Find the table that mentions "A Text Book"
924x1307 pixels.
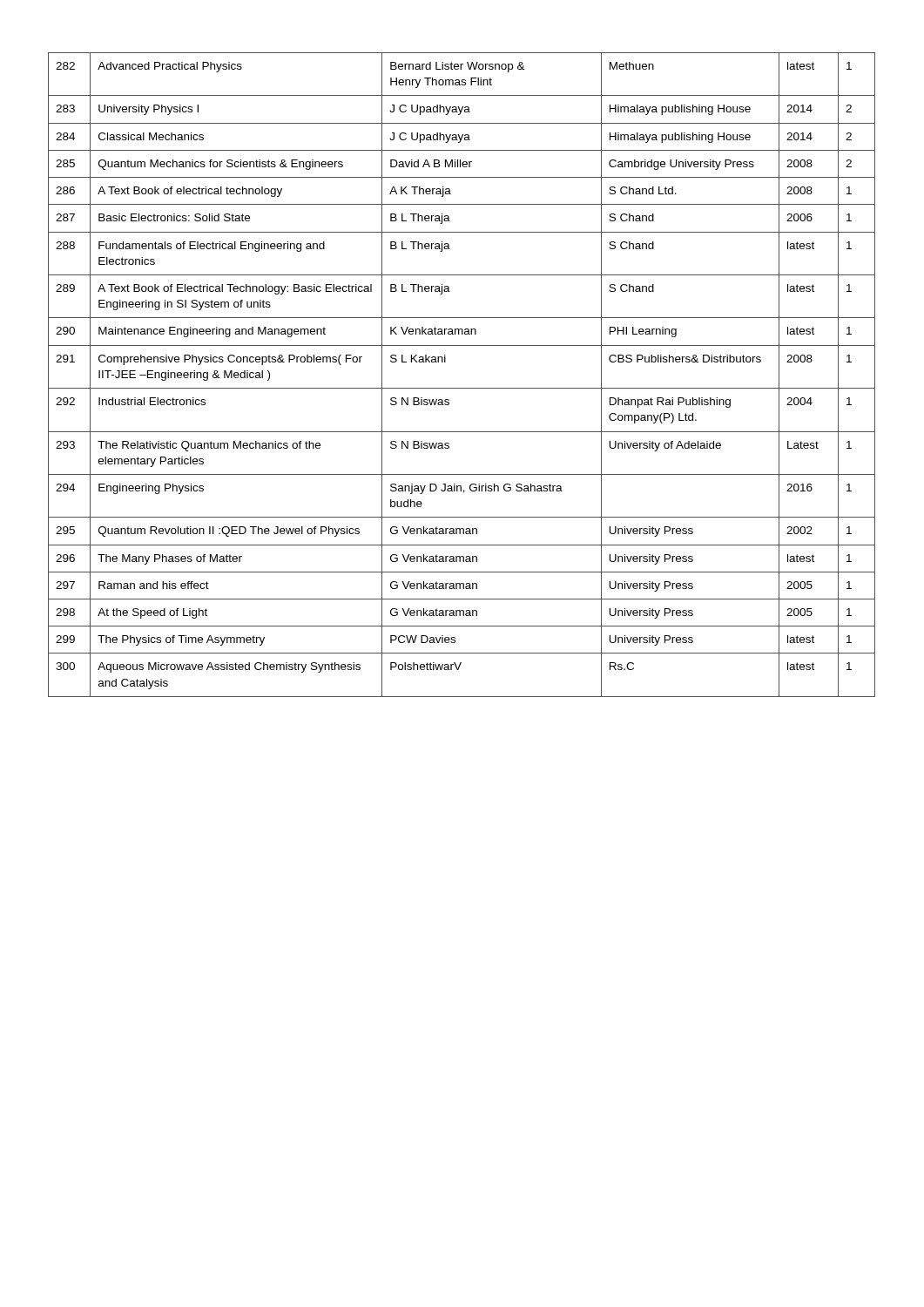(x=462, y=375)
